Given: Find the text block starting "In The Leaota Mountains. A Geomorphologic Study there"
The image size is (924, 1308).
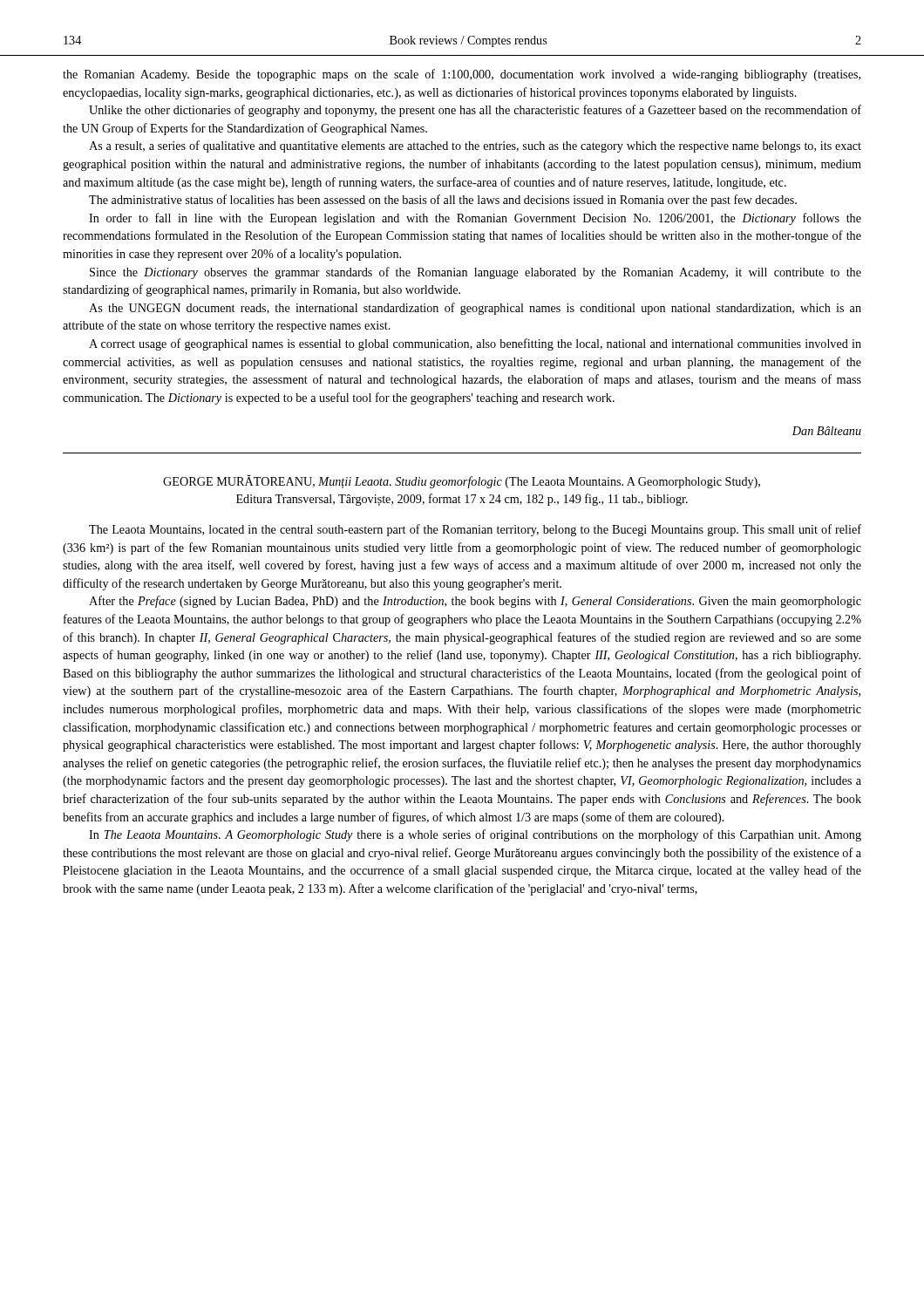Looking at the screenshot, I should point(462,862).
